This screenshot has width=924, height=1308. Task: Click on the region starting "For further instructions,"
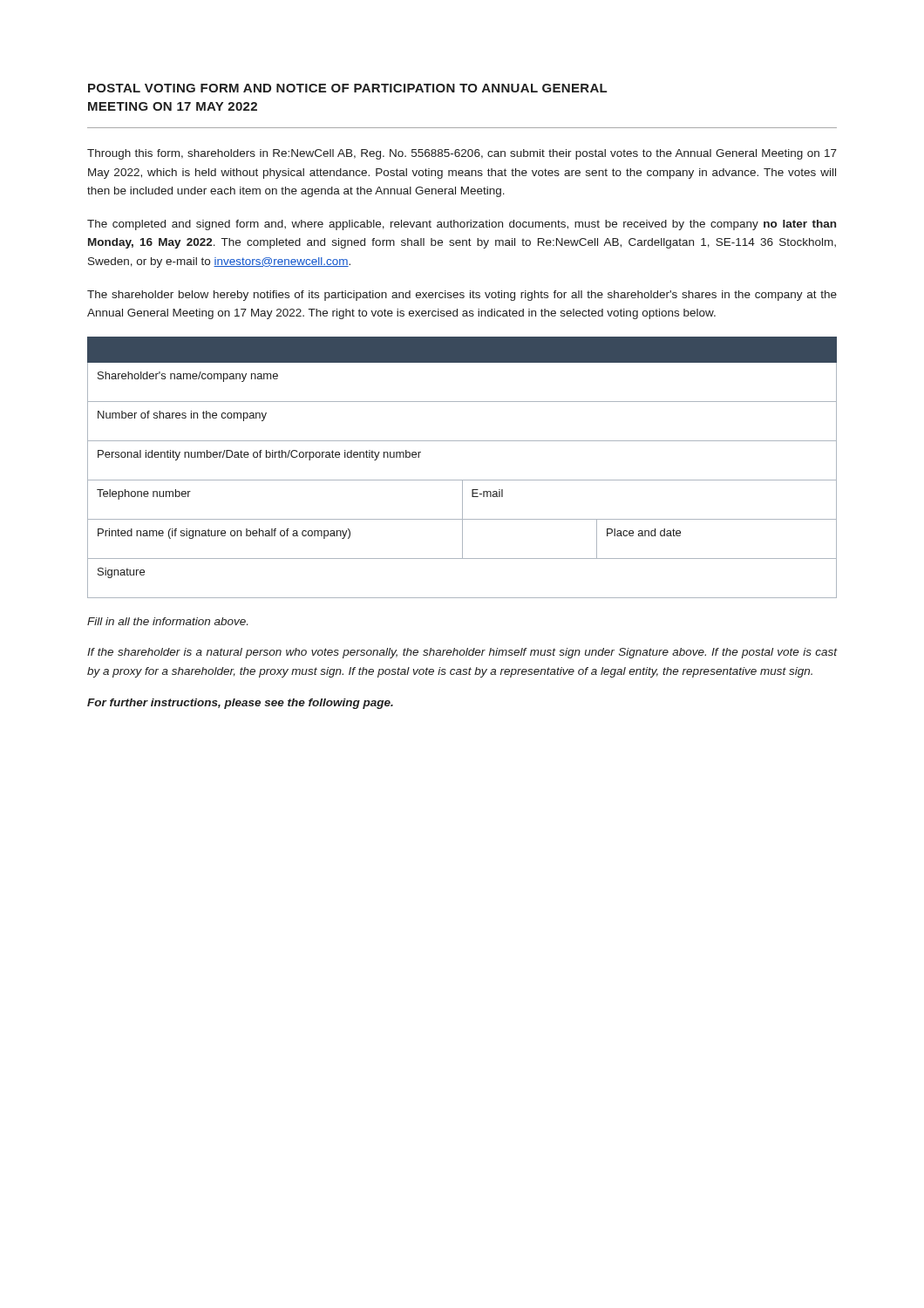tap(240, 702)
